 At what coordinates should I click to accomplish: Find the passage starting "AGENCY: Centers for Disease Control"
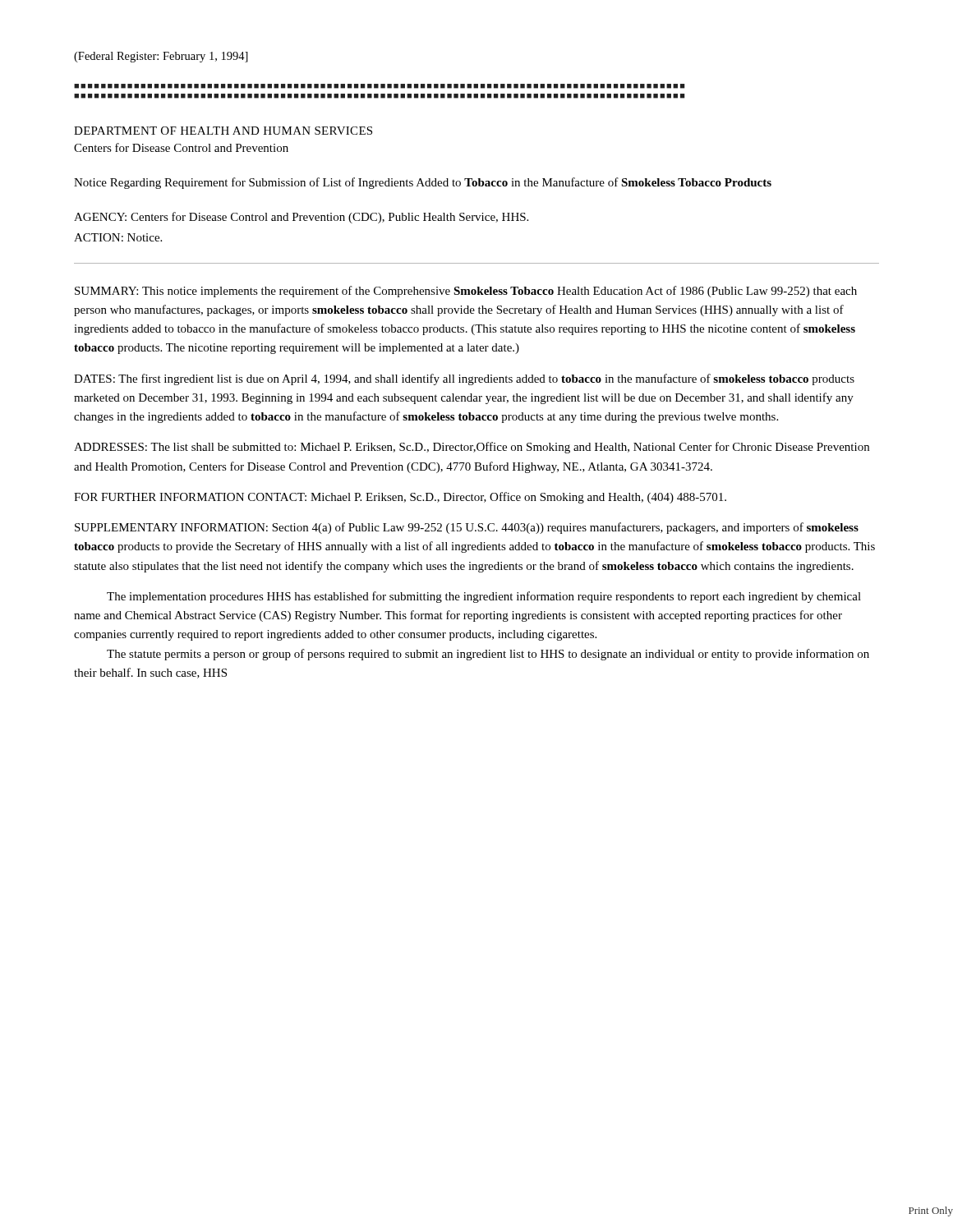pos(302,217)
